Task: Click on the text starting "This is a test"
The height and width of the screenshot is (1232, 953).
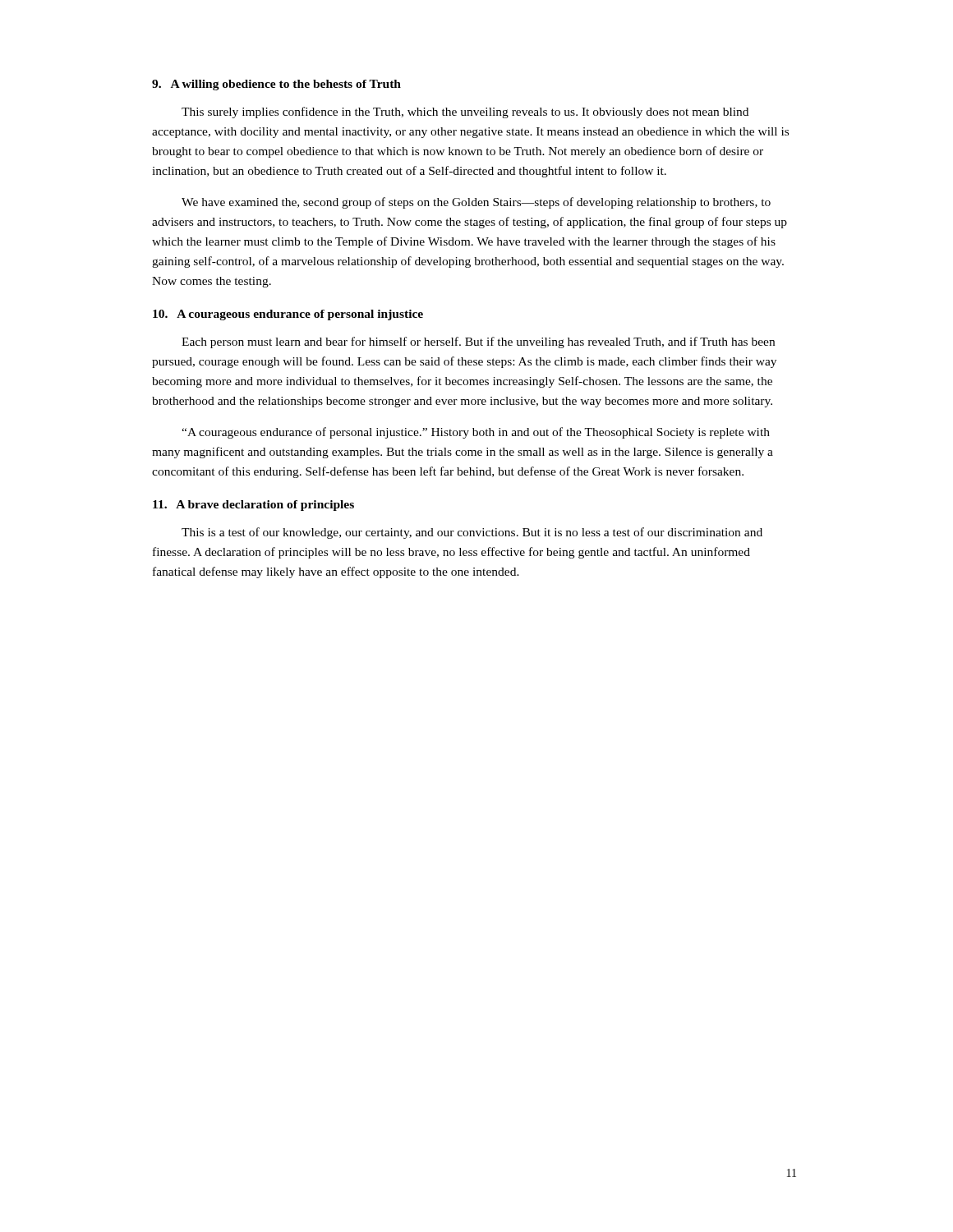Action: coord(457,552)
